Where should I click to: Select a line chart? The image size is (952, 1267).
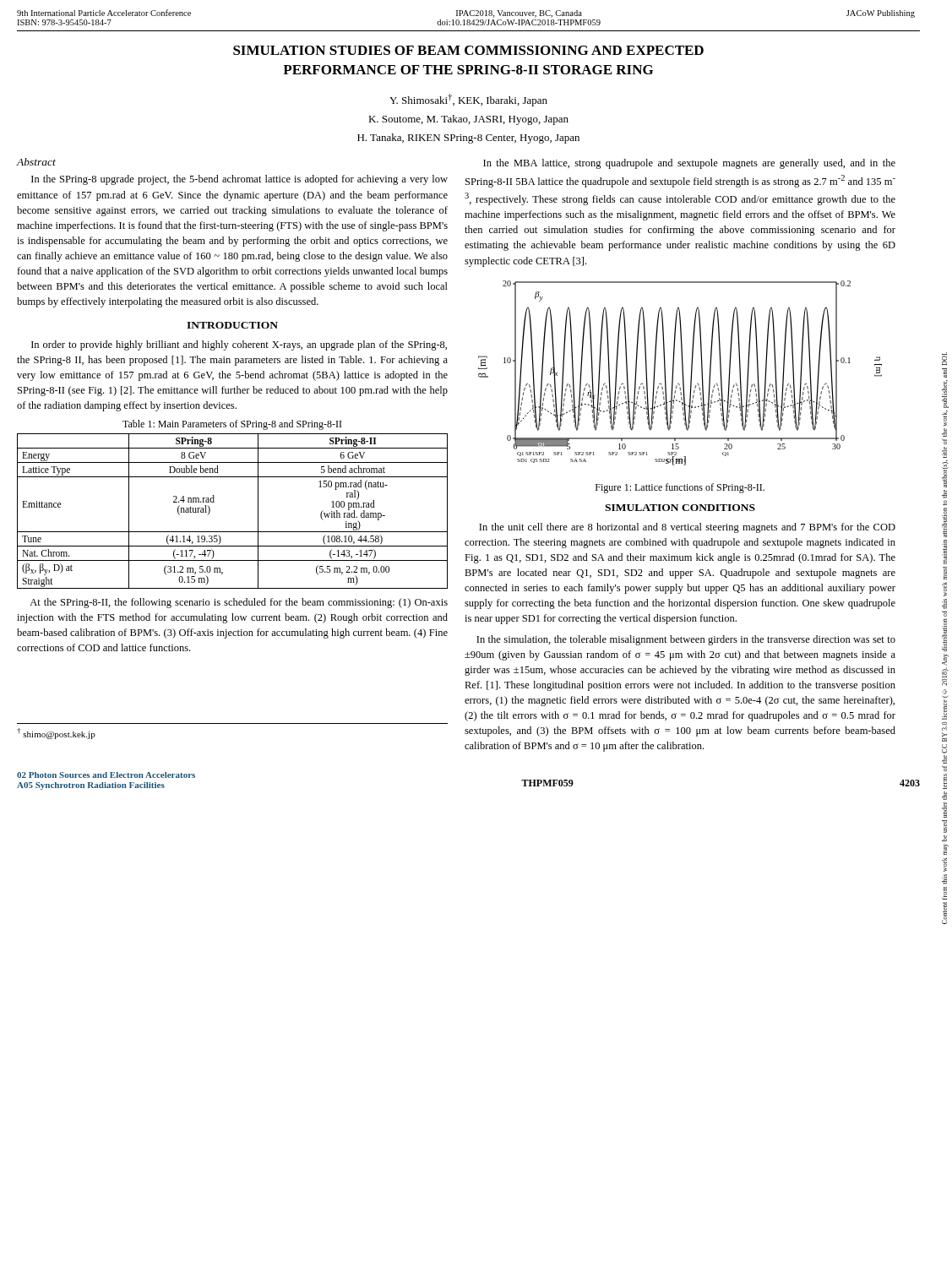[680, 376]
